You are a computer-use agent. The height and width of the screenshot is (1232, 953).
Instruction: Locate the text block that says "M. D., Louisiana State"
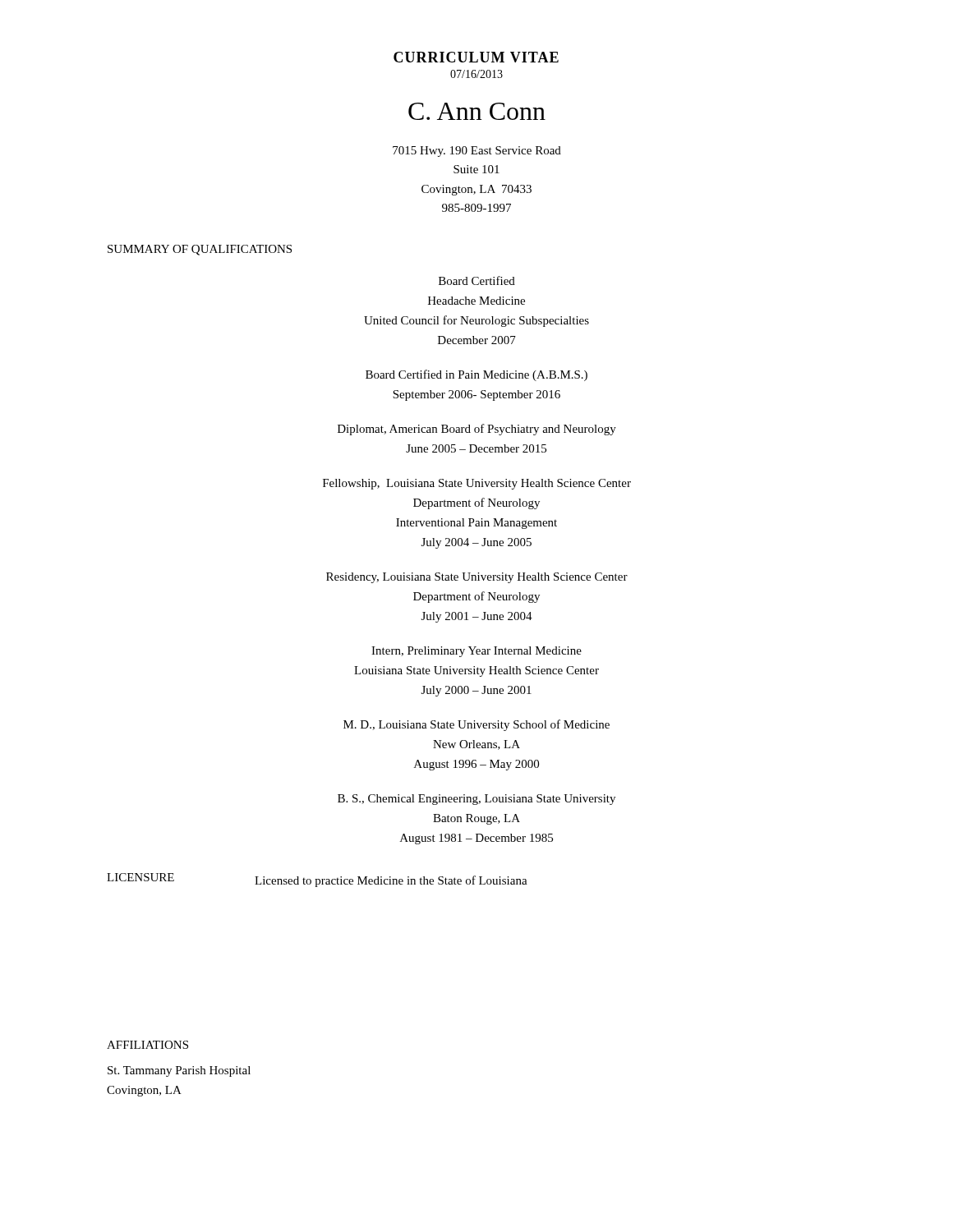coord(476,744)
